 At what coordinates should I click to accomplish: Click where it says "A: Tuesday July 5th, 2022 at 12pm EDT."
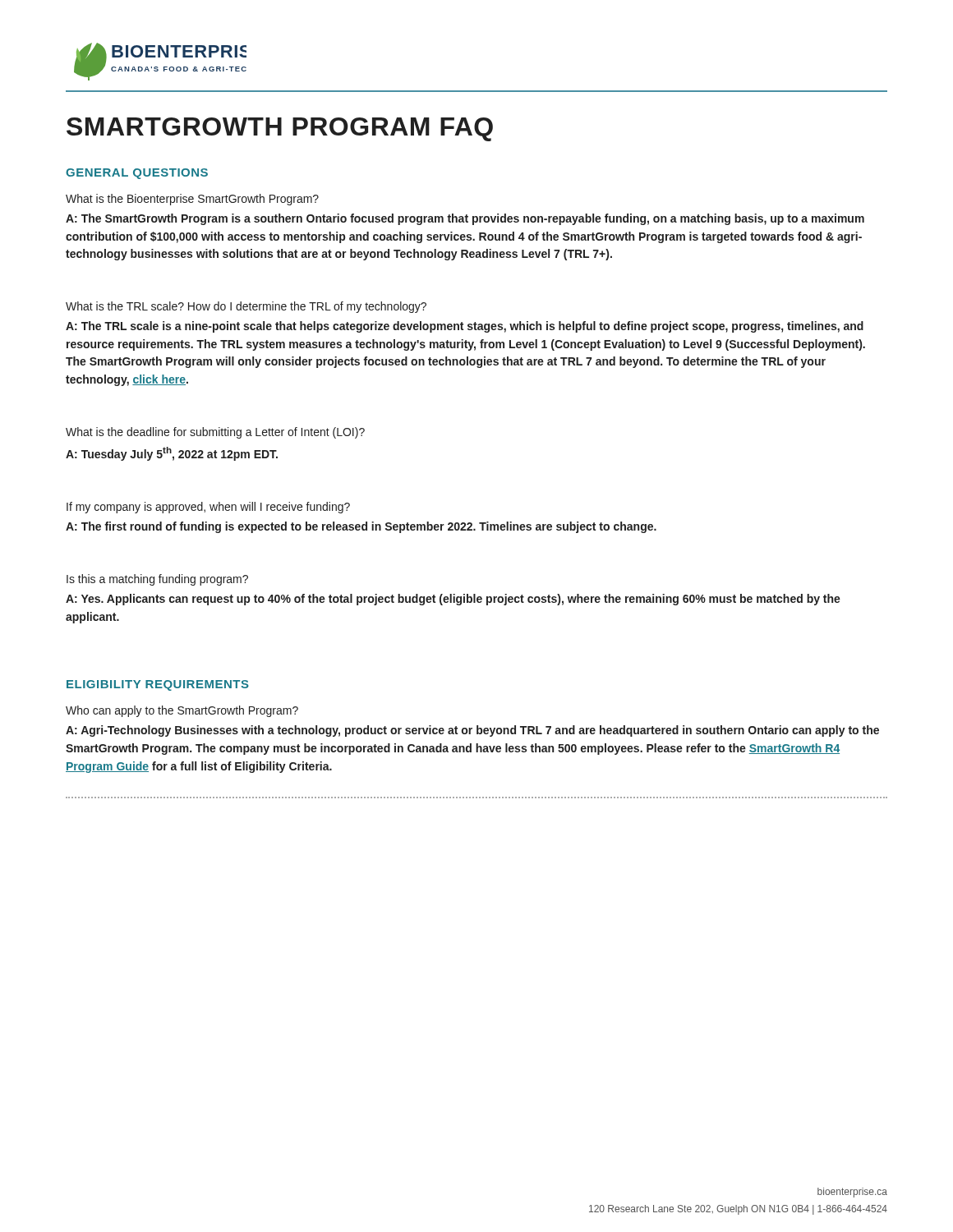pyautogui.click(x=172, y=454)
